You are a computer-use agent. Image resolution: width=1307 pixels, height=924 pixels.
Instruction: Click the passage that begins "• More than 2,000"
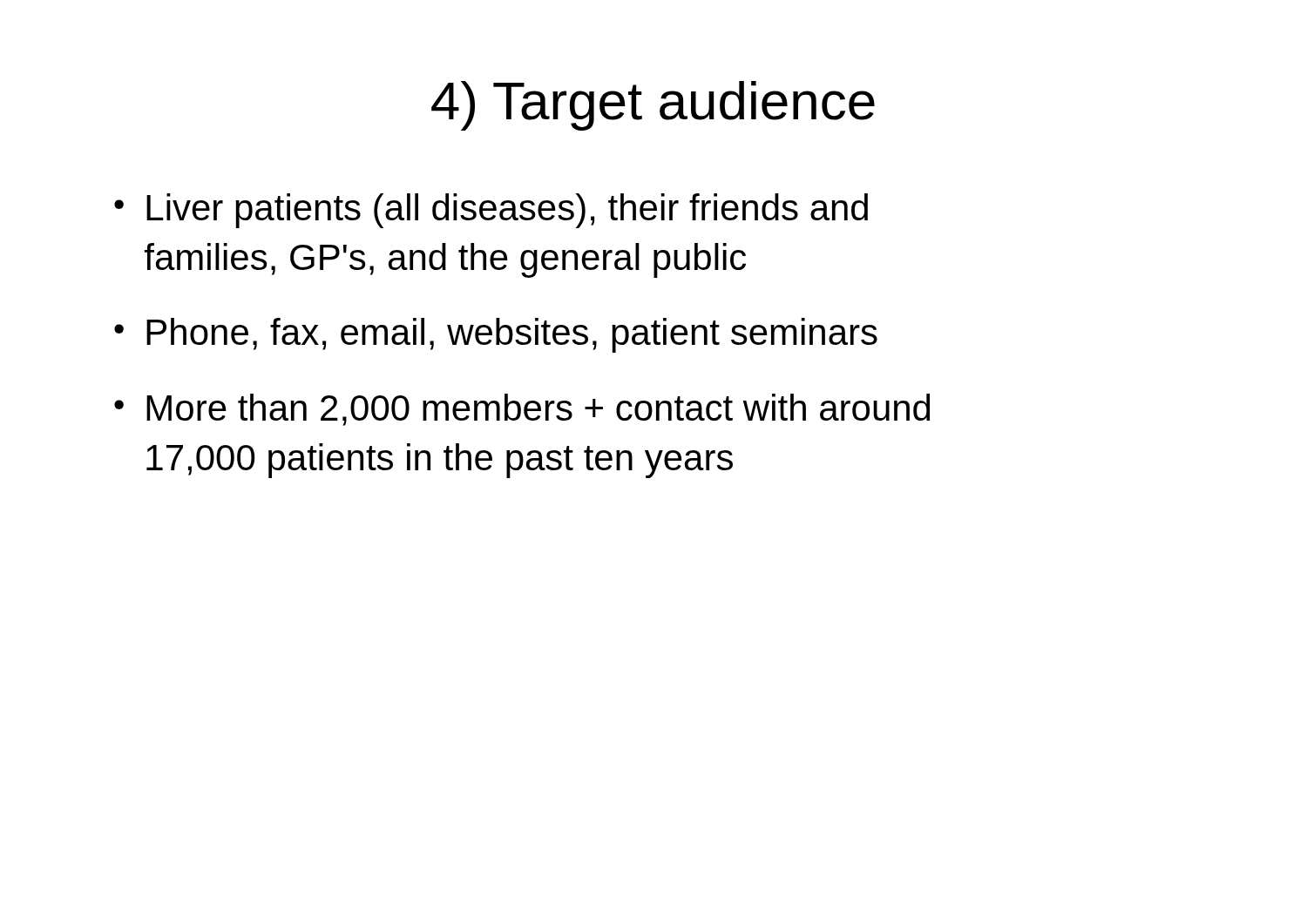coord(523,433)
